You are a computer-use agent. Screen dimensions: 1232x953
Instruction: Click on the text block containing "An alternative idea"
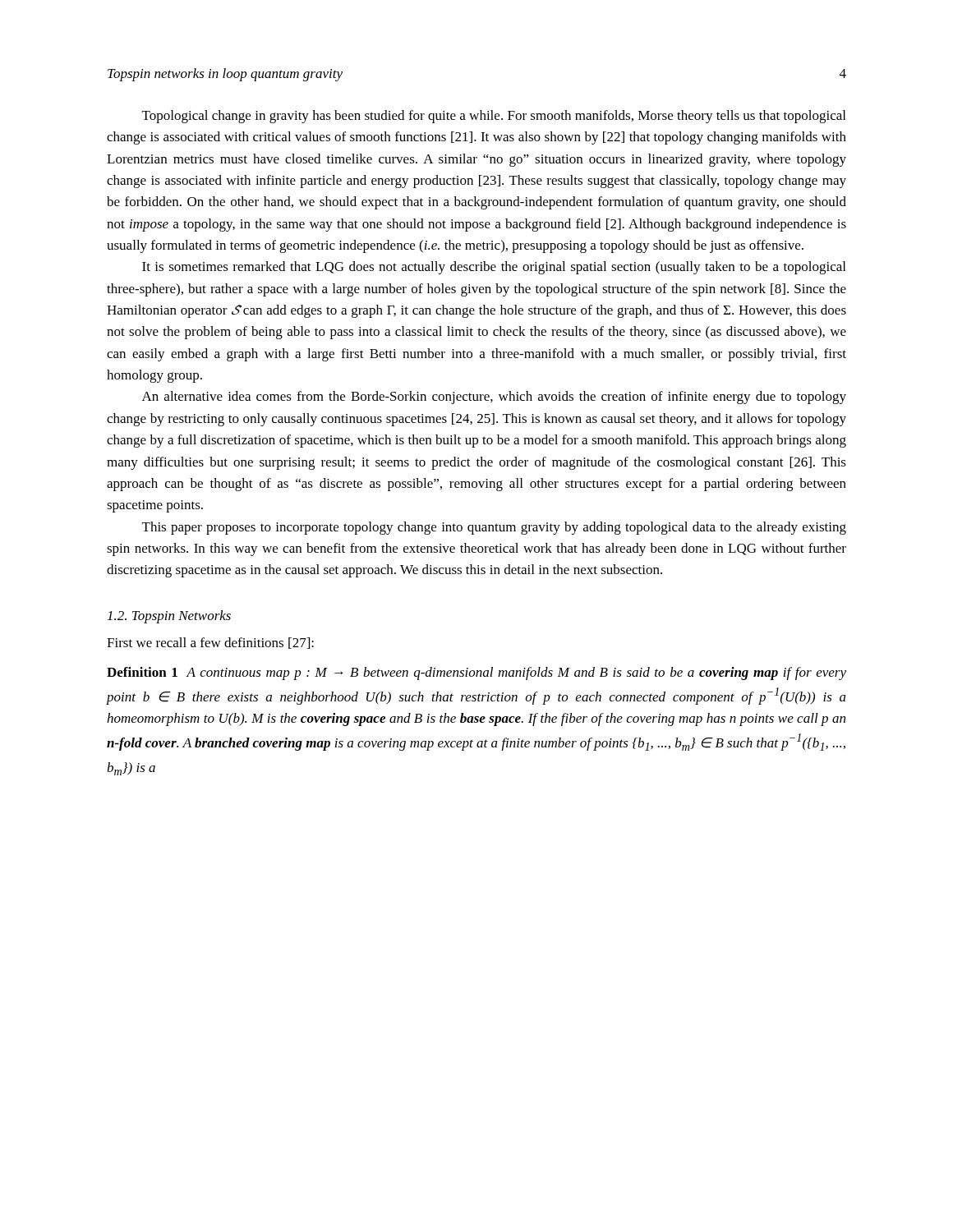coord(476,451)
